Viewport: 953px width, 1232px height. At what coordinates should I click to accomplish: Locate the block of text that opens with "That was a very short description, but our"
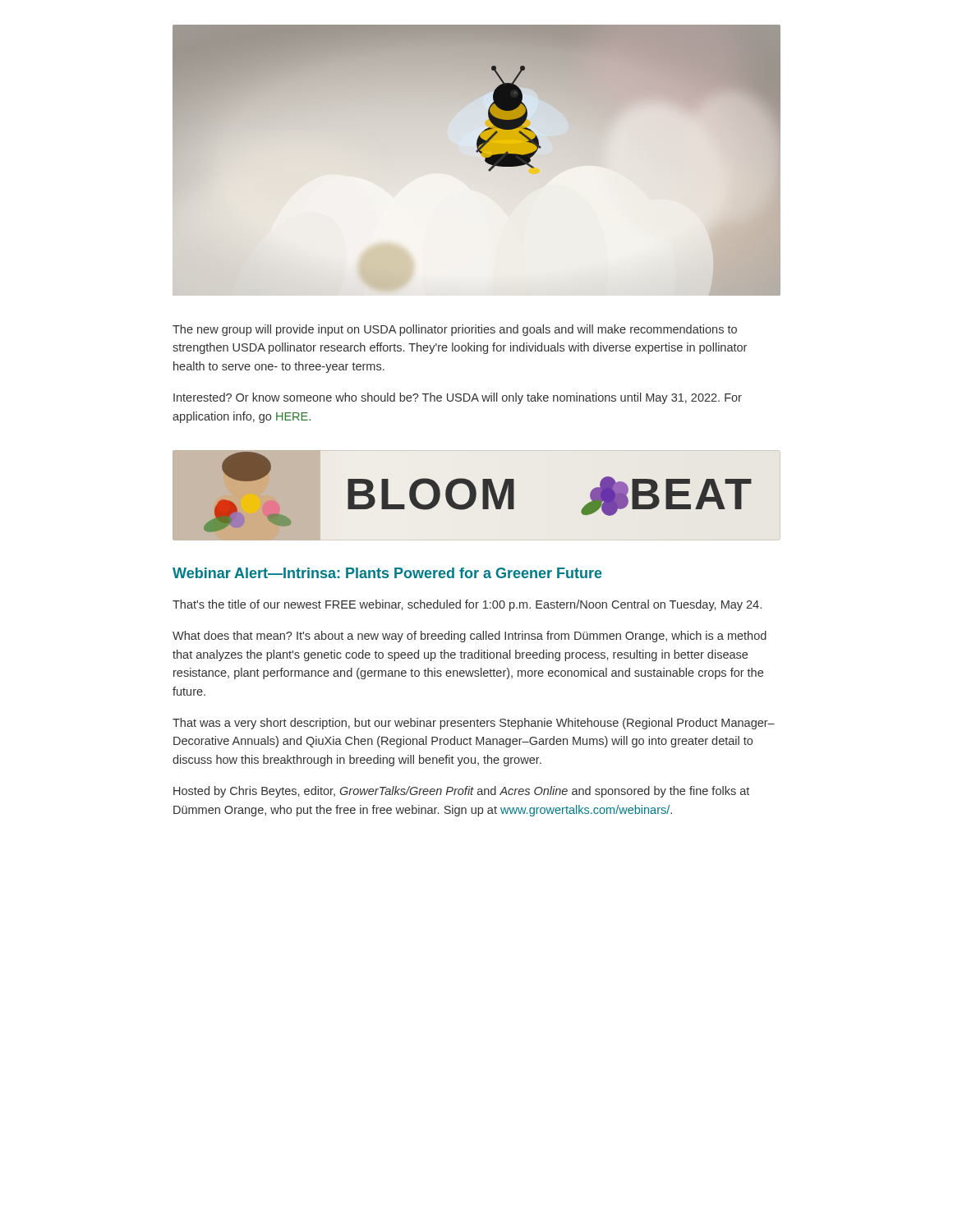point(473,741)
